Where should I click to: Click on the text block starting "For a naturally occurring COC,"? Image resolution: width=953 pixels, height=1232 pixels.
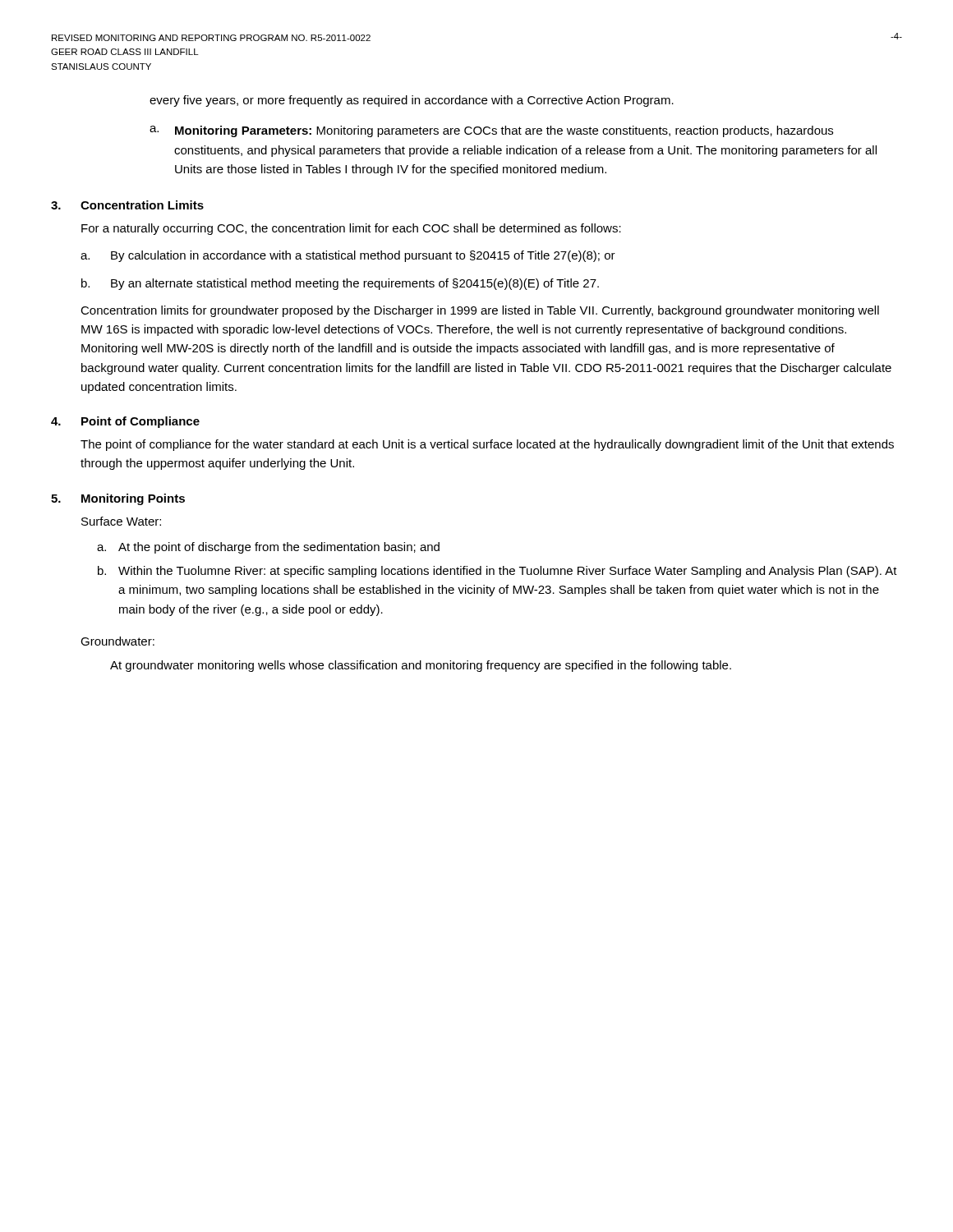coord(351,228)
